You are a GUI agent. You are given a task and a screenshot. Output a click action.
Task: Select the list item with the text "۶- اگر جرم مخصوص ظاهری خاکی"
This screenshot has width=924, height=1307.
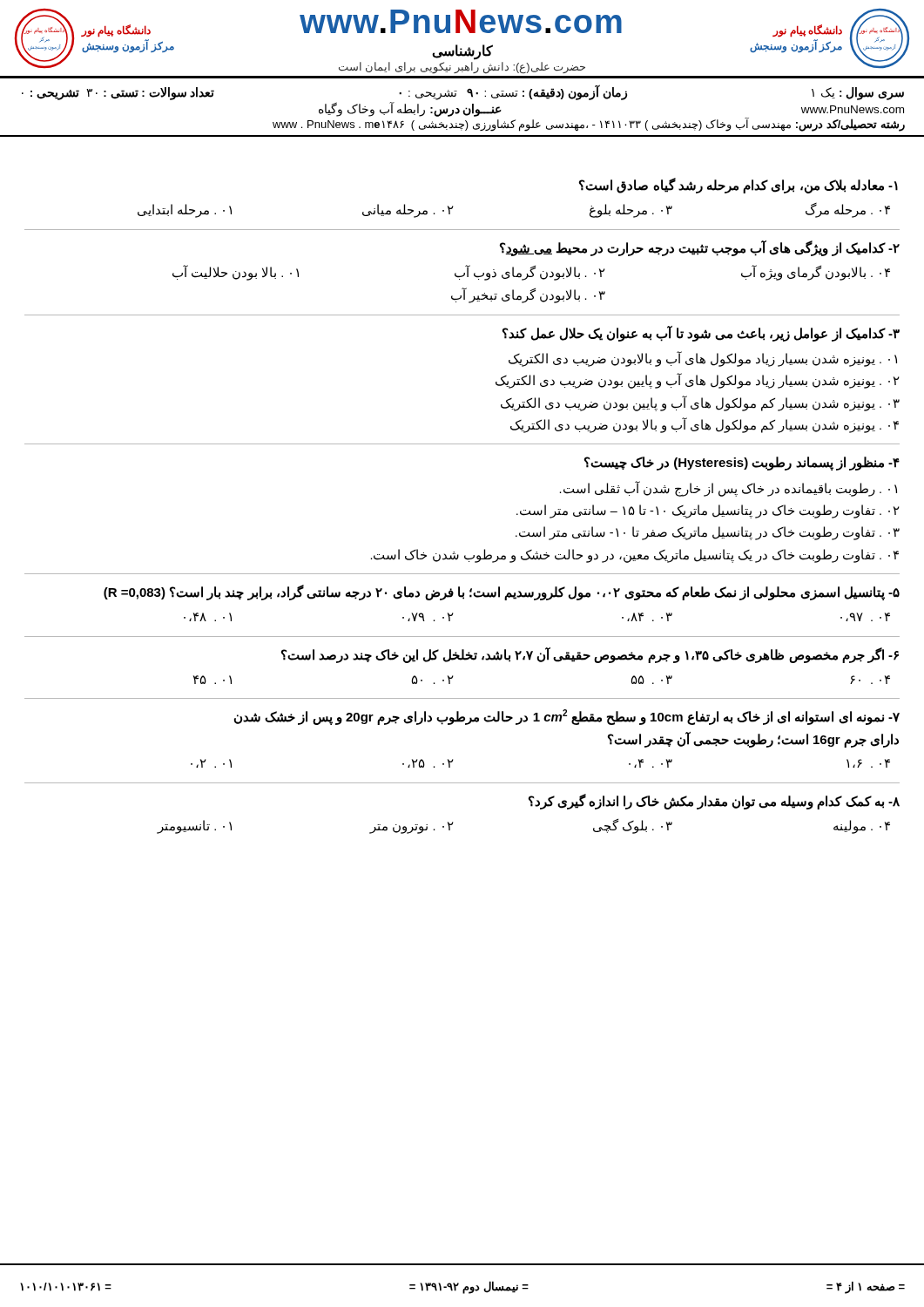pyautogui.click(x=462, y=667)
